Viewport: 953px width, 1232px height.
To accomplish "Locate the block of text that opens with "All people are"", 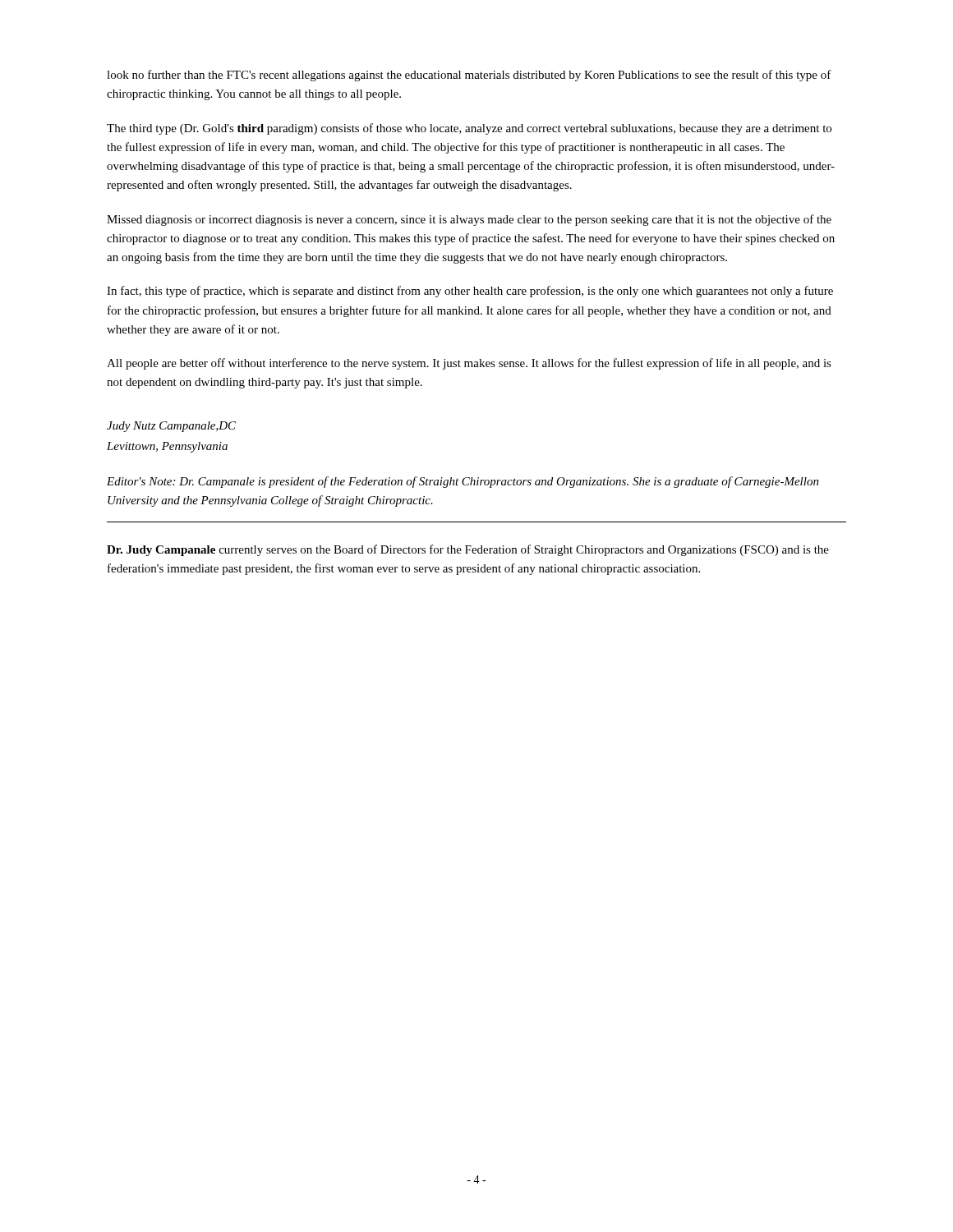I will tap(469, 373).
